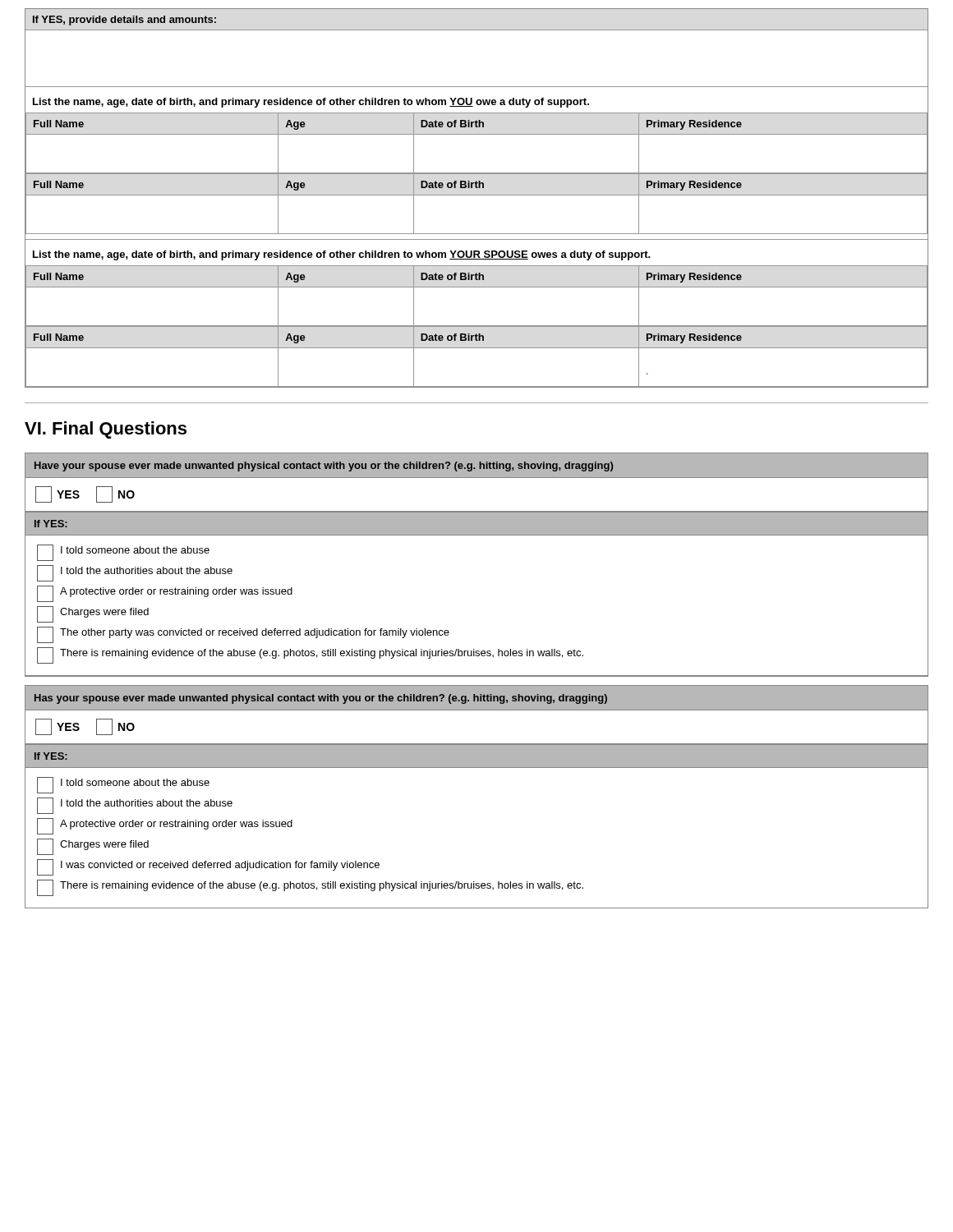Navigate to the region starting "The other party"

pyautogui.click(x=243, y=634)
